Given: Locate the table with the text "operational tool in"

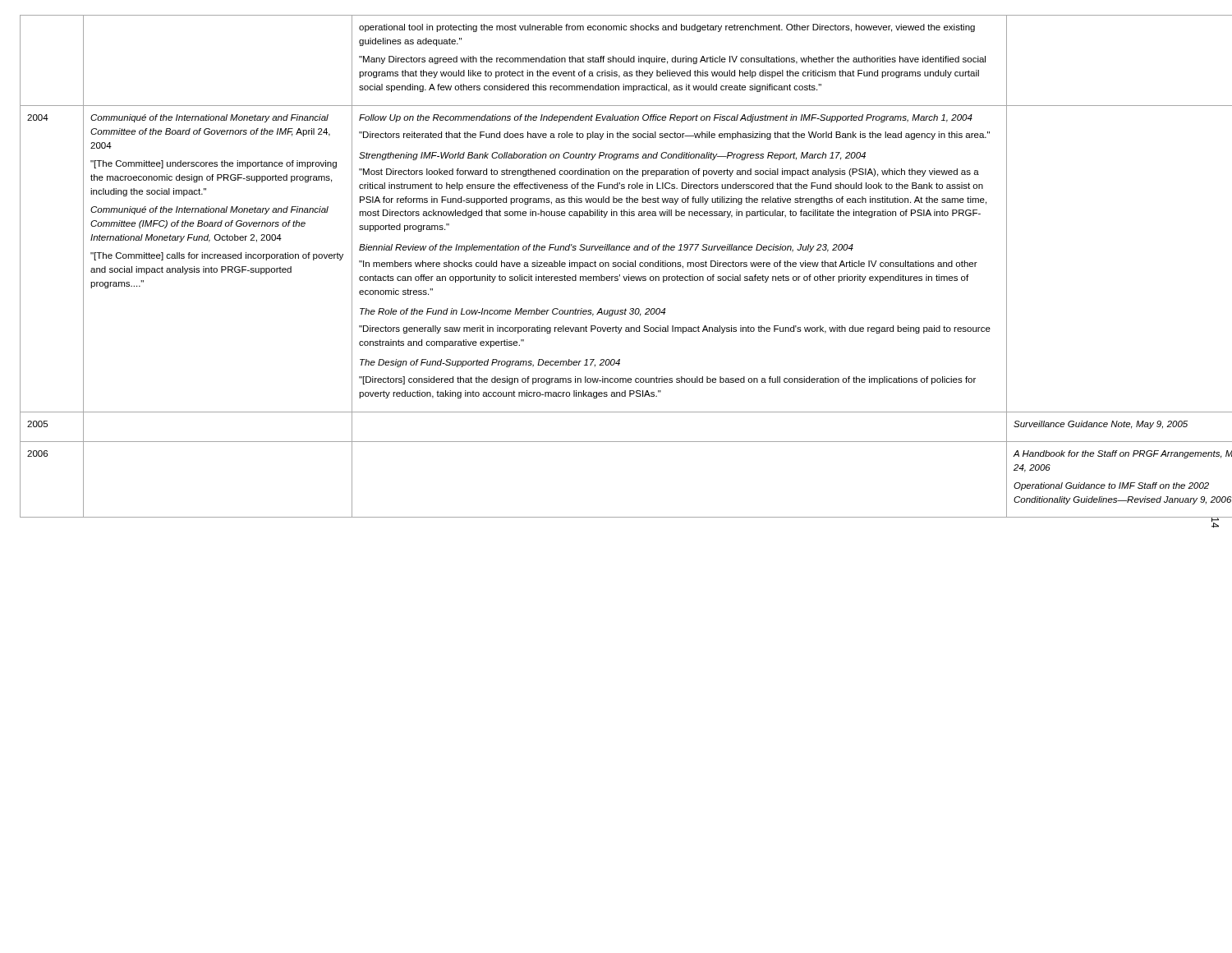Looking at the screenshot, I should 616,476.
